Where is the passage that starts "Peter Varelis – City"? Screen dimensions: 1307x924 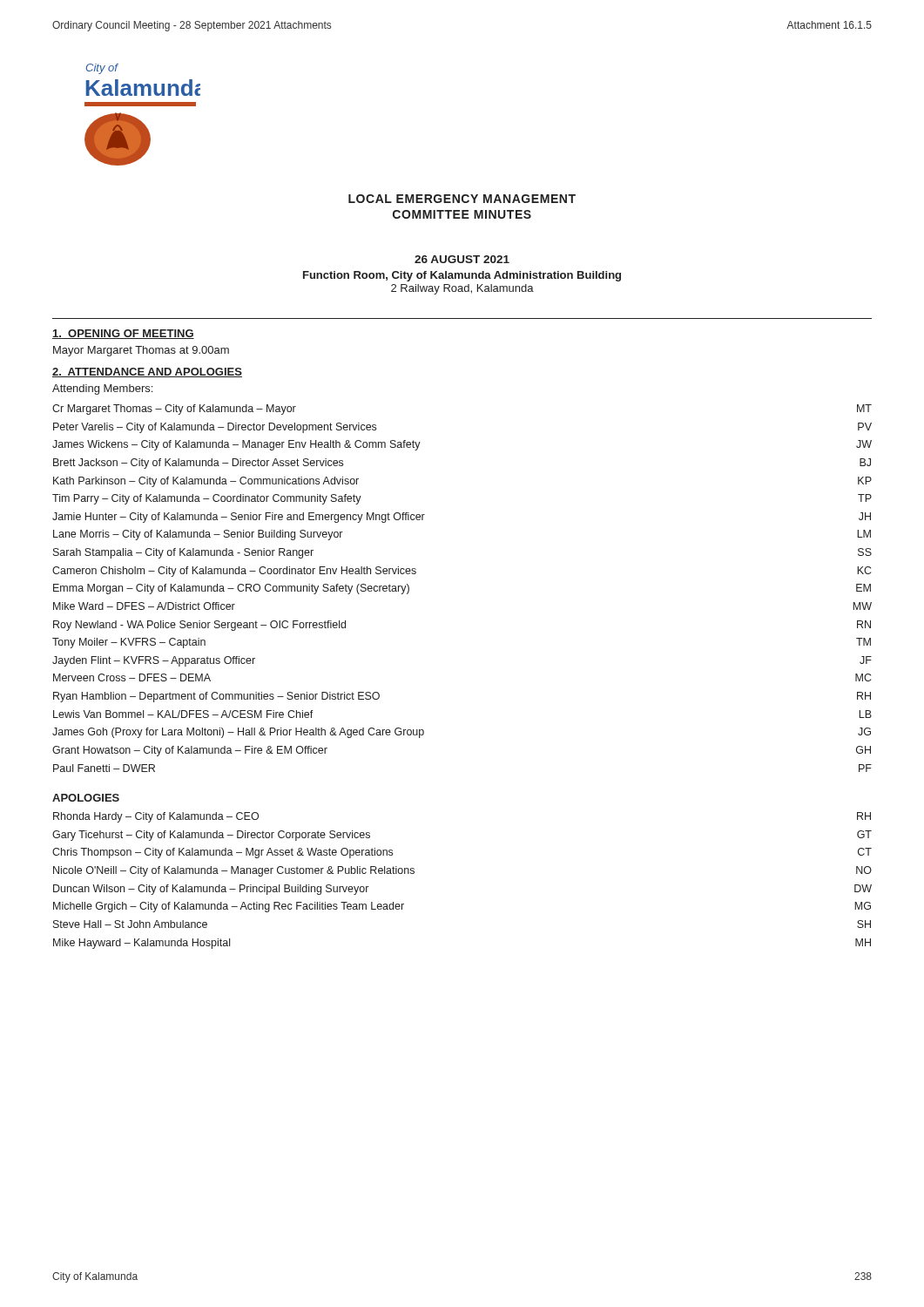pos(212,427)
